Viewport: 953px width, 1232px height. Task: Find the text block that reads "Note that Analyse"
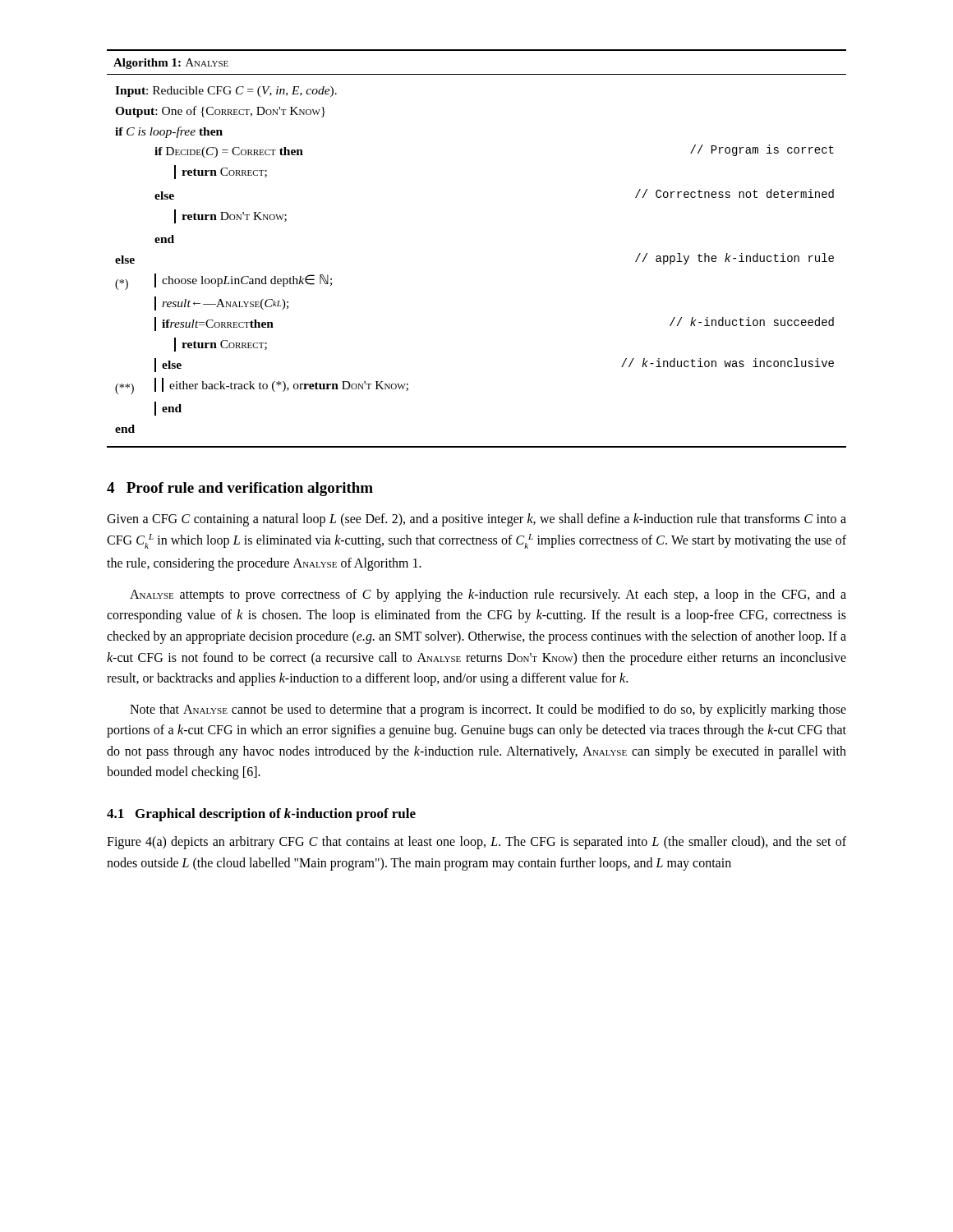coord(476,740)
